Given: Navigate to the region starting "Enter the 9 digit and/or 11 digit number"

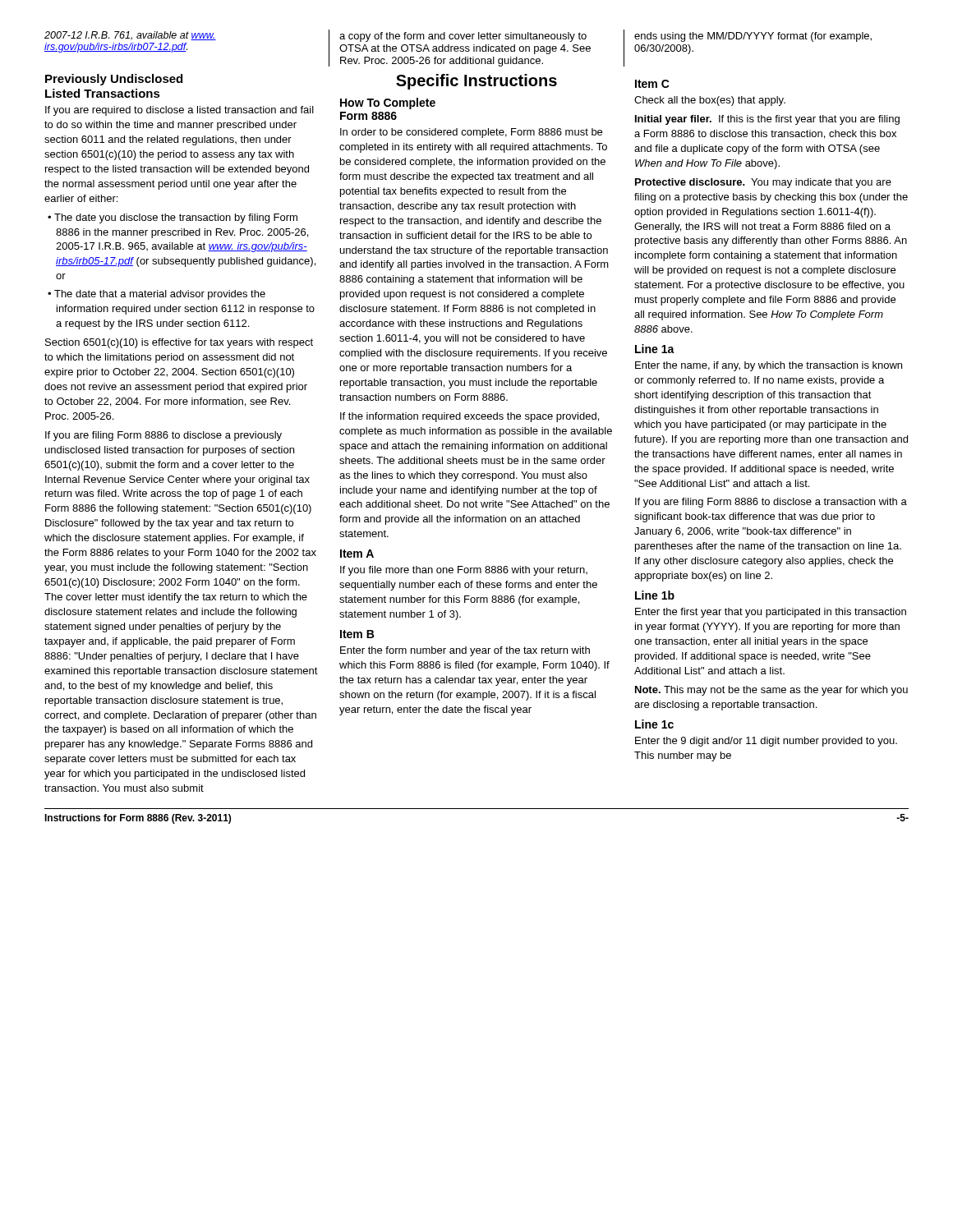Looking at the screenshot, I should point(771,748).
